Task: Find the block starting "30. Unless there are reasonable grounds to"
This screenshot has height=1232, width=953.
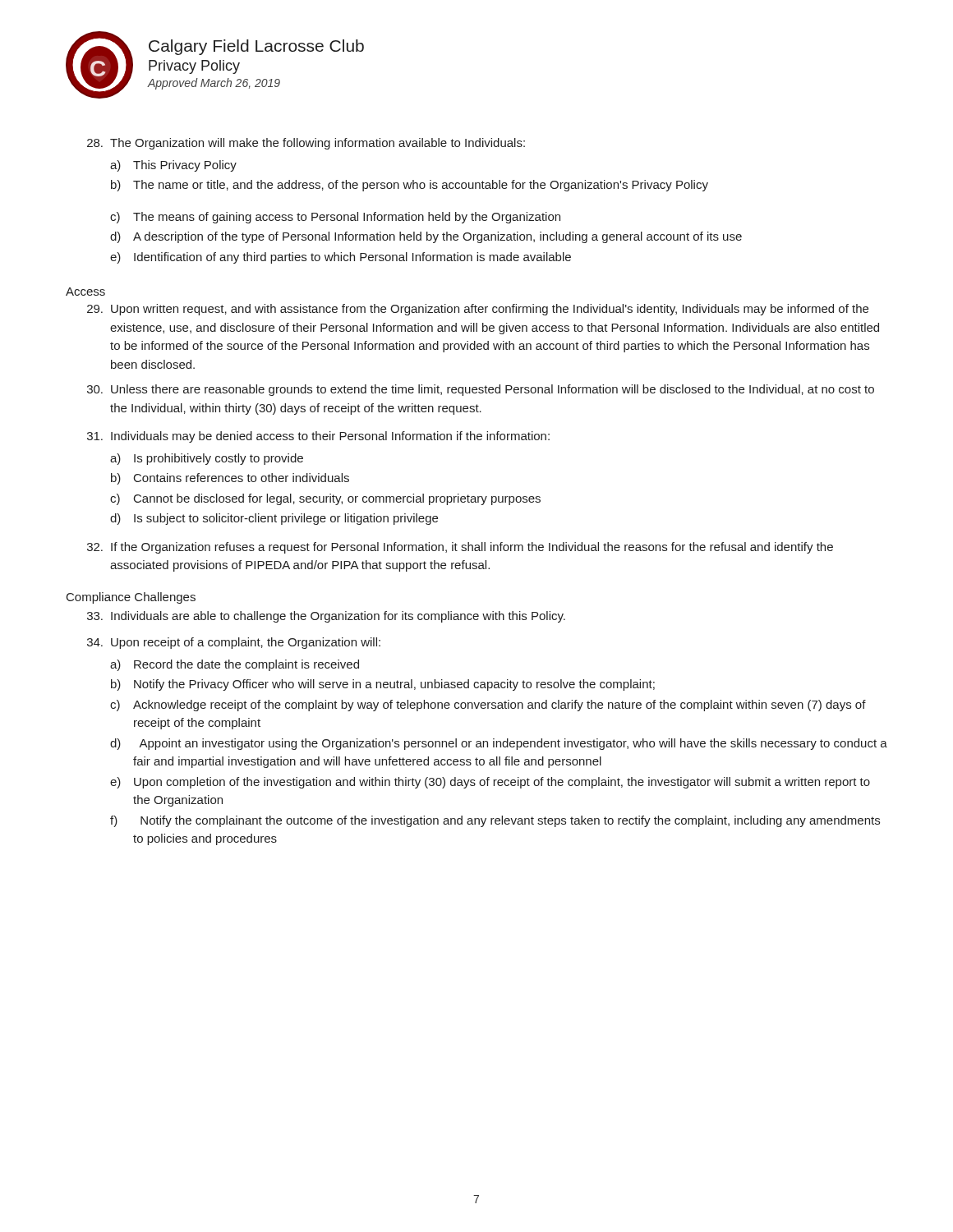Action: pyautogui.click(x=476, y=399)
